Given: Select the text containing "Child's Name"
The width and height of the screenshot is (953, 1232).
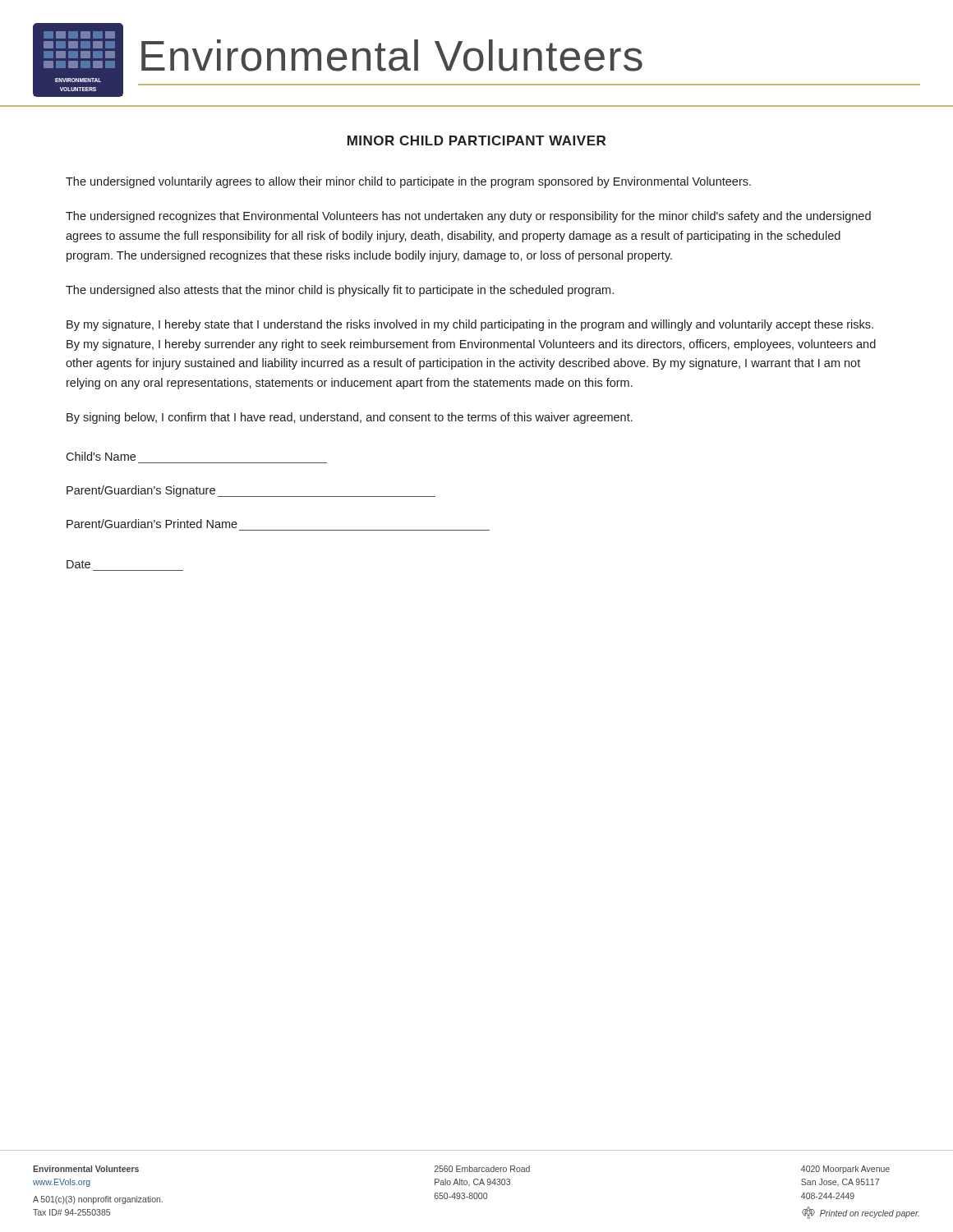Looking at the screenshot, I should click(x=196, y=456).
